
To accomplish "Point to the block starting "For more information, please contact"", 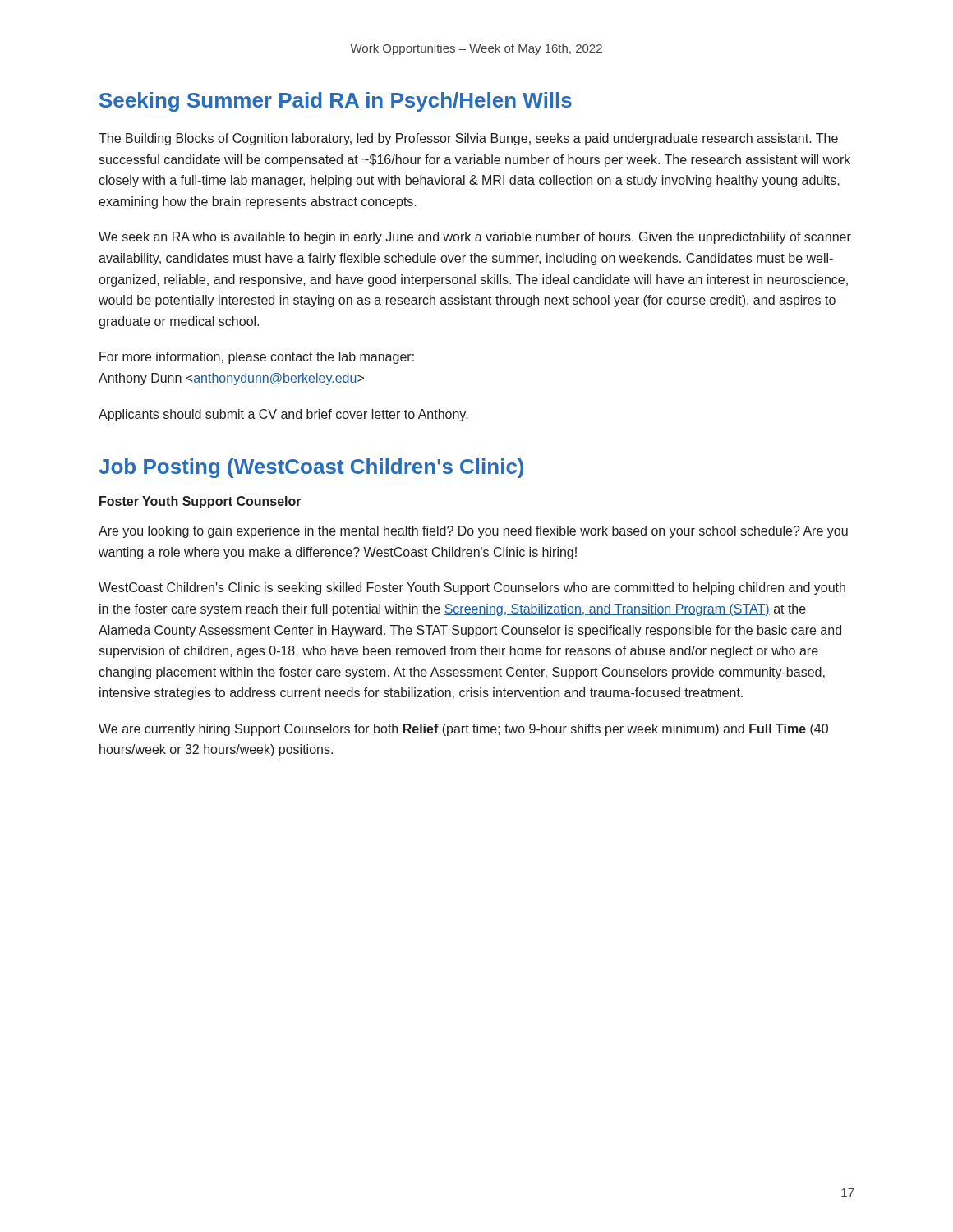I will point(257,368).
